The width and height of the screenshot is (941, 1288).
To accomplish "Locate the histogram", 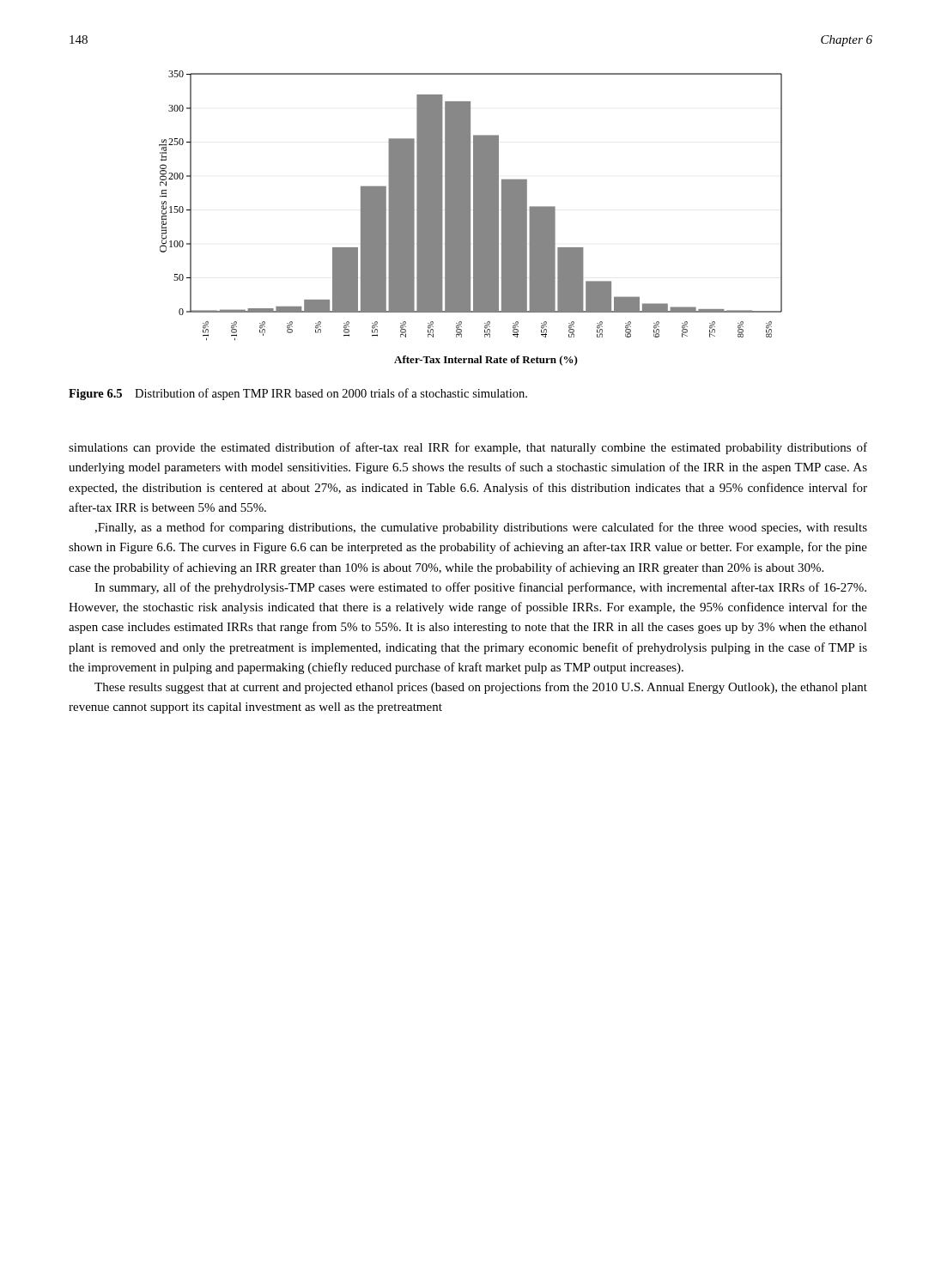I will [x=464, y=215].
